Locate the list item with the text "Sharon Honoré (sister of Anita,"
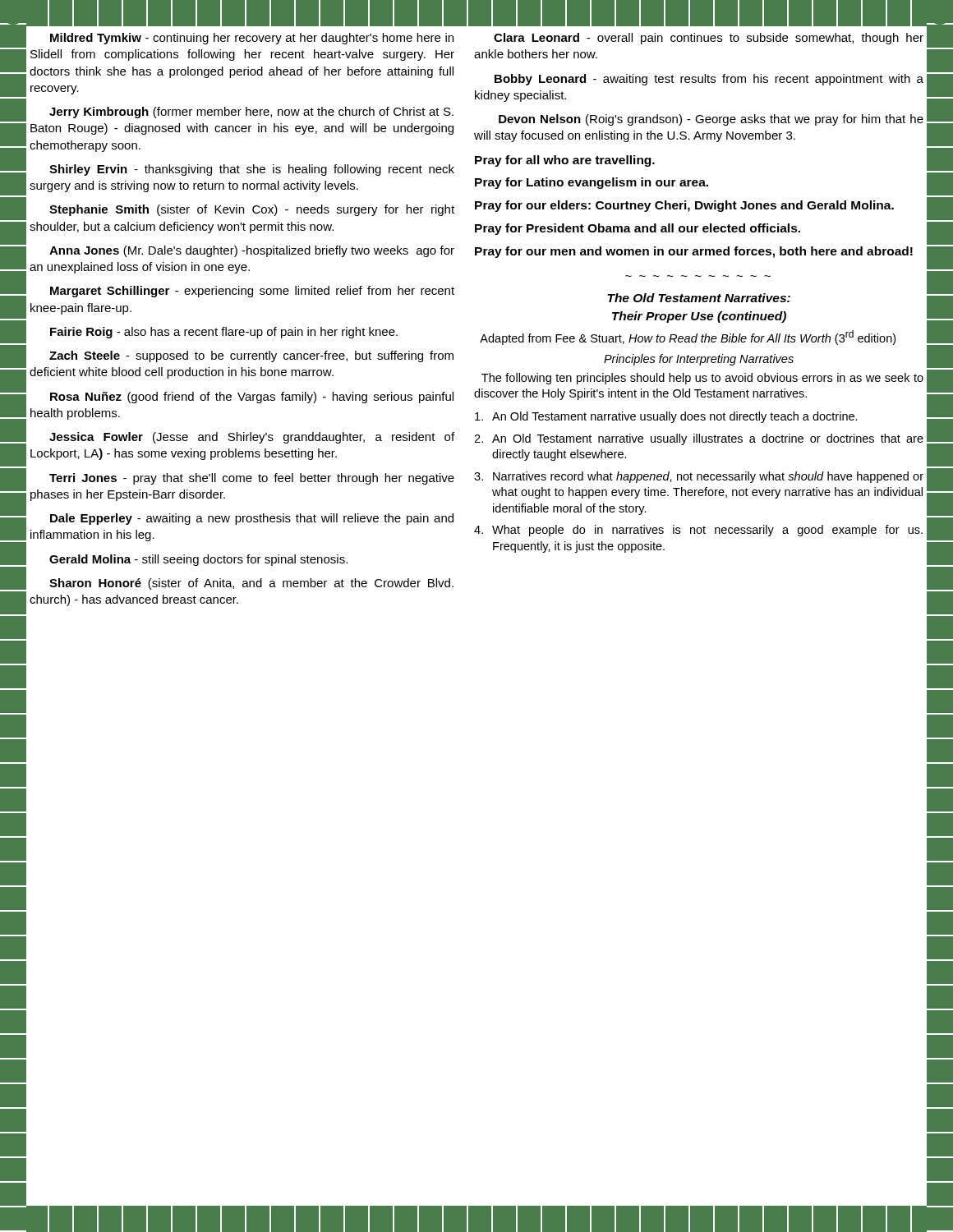The image size is (953, 1232). pyautogui.click(x=242, y=591)
